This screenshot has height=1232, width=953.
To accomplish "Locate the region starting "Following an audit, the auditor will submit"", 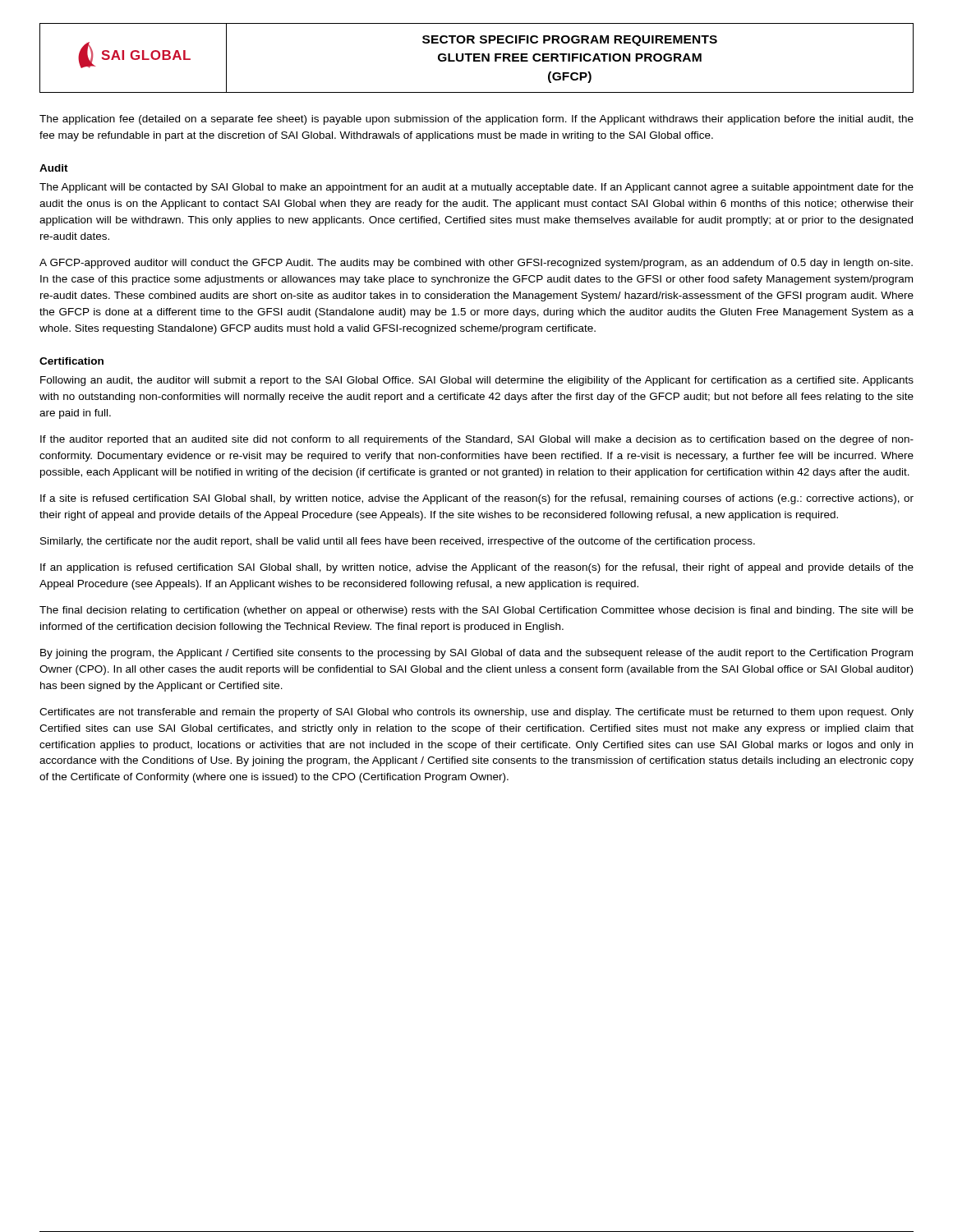I will 476,396.
